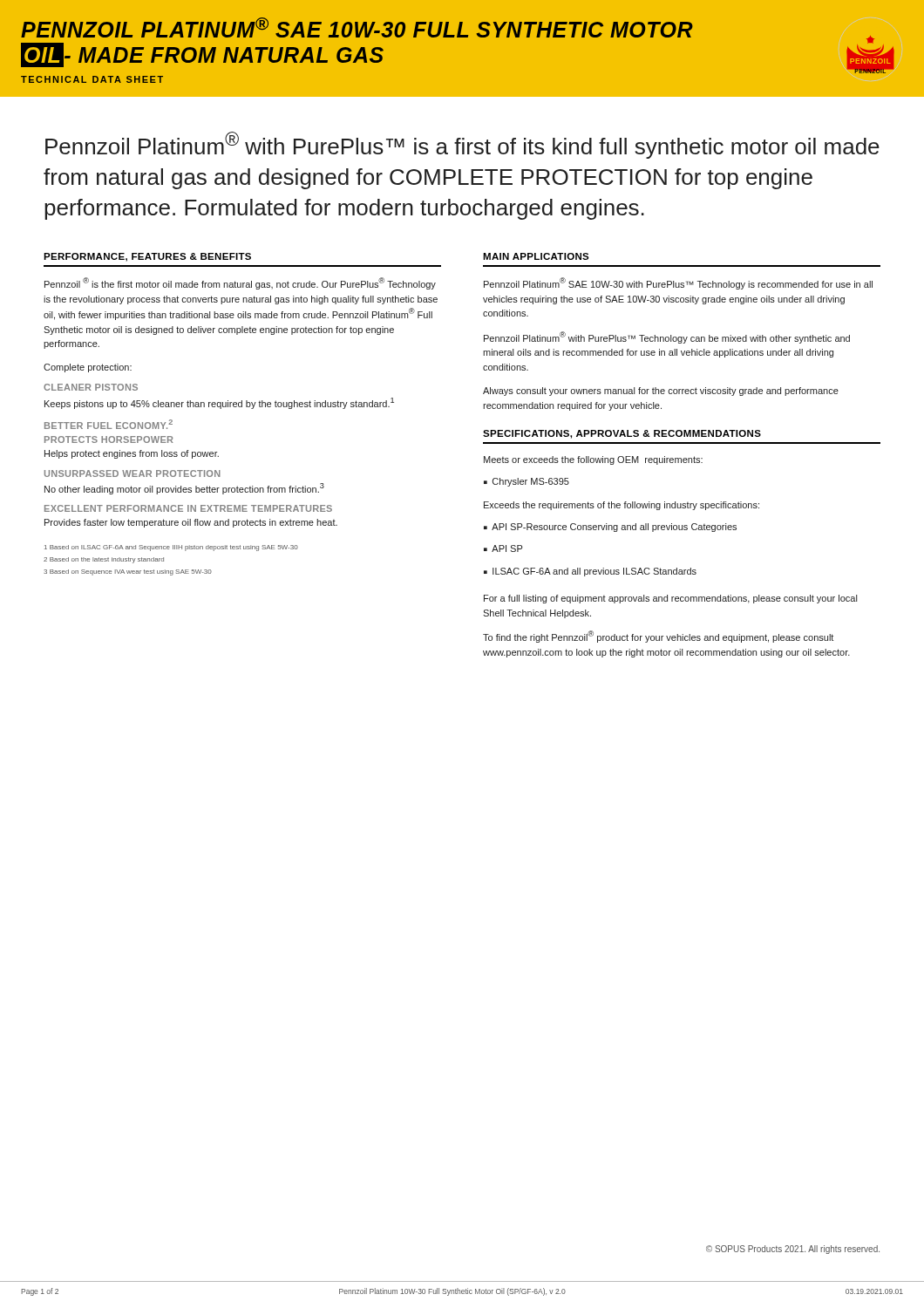Point to the block starting "UNSURPASSED WEAR PROTECTION"
This screenshot has height=1308, width=924.
tap(132, 473)
